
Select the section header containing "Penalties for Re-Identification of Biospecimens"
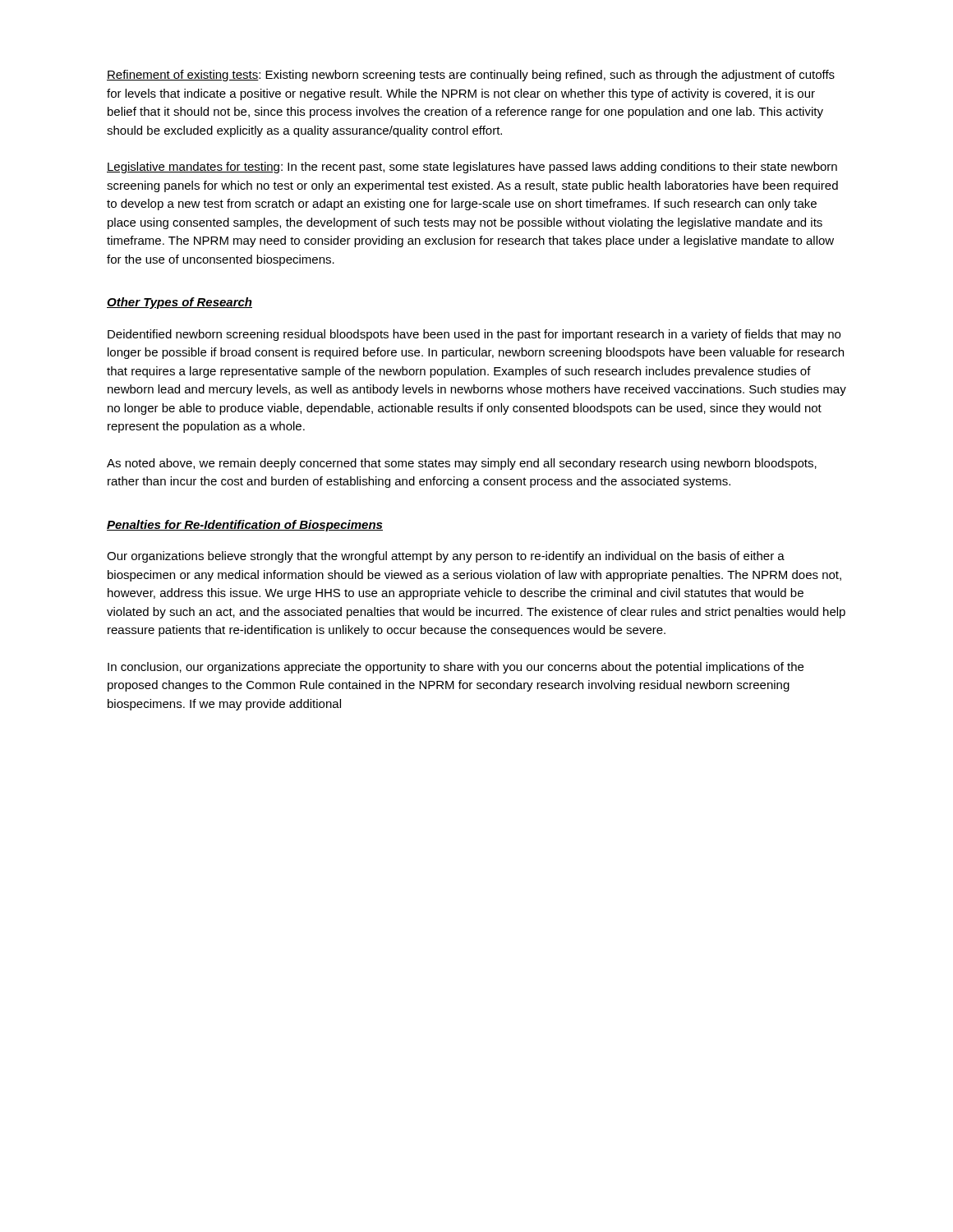[245, 524]
